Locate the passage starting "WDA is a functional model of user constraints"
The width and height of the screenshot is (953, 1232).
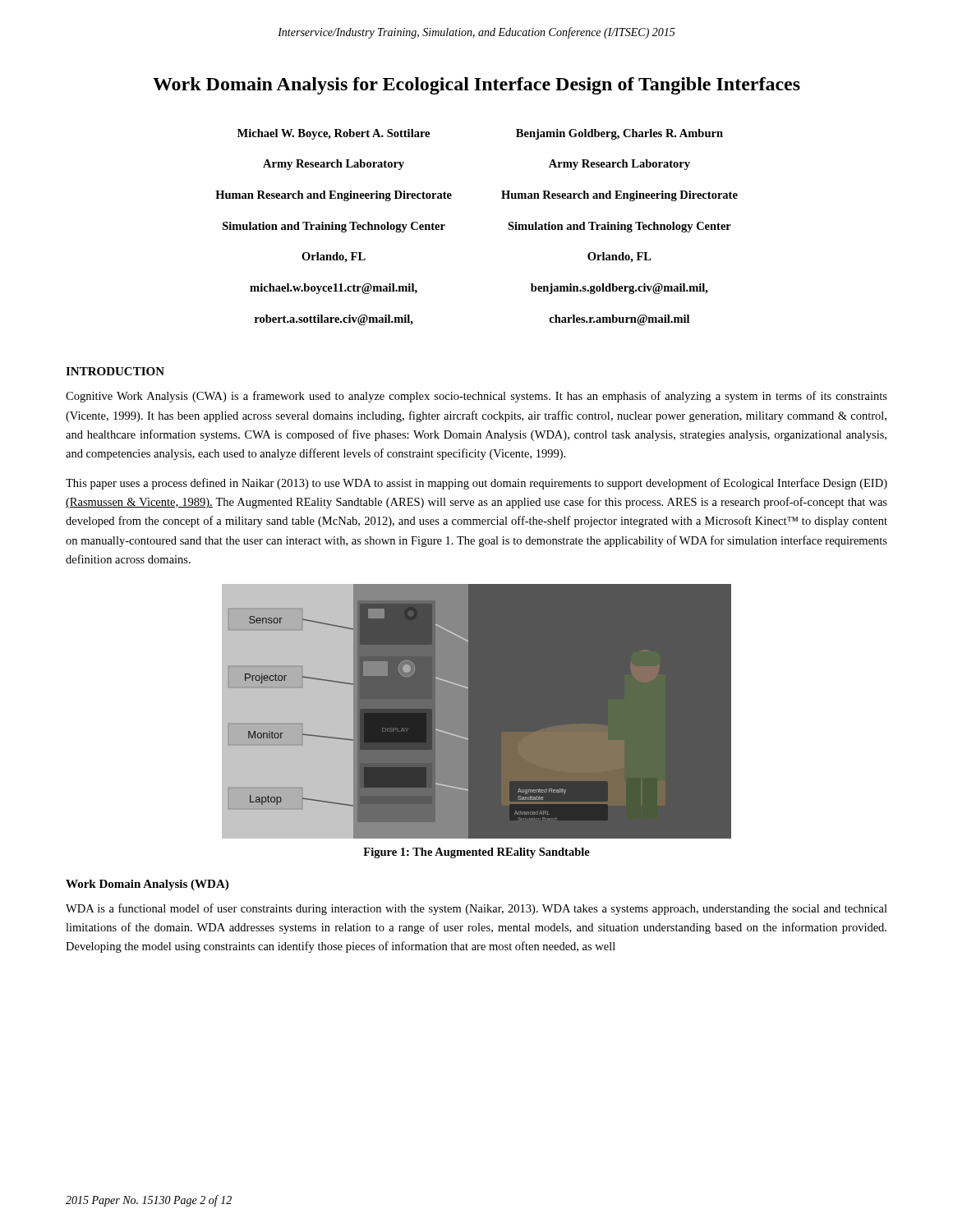pos(476,927)
